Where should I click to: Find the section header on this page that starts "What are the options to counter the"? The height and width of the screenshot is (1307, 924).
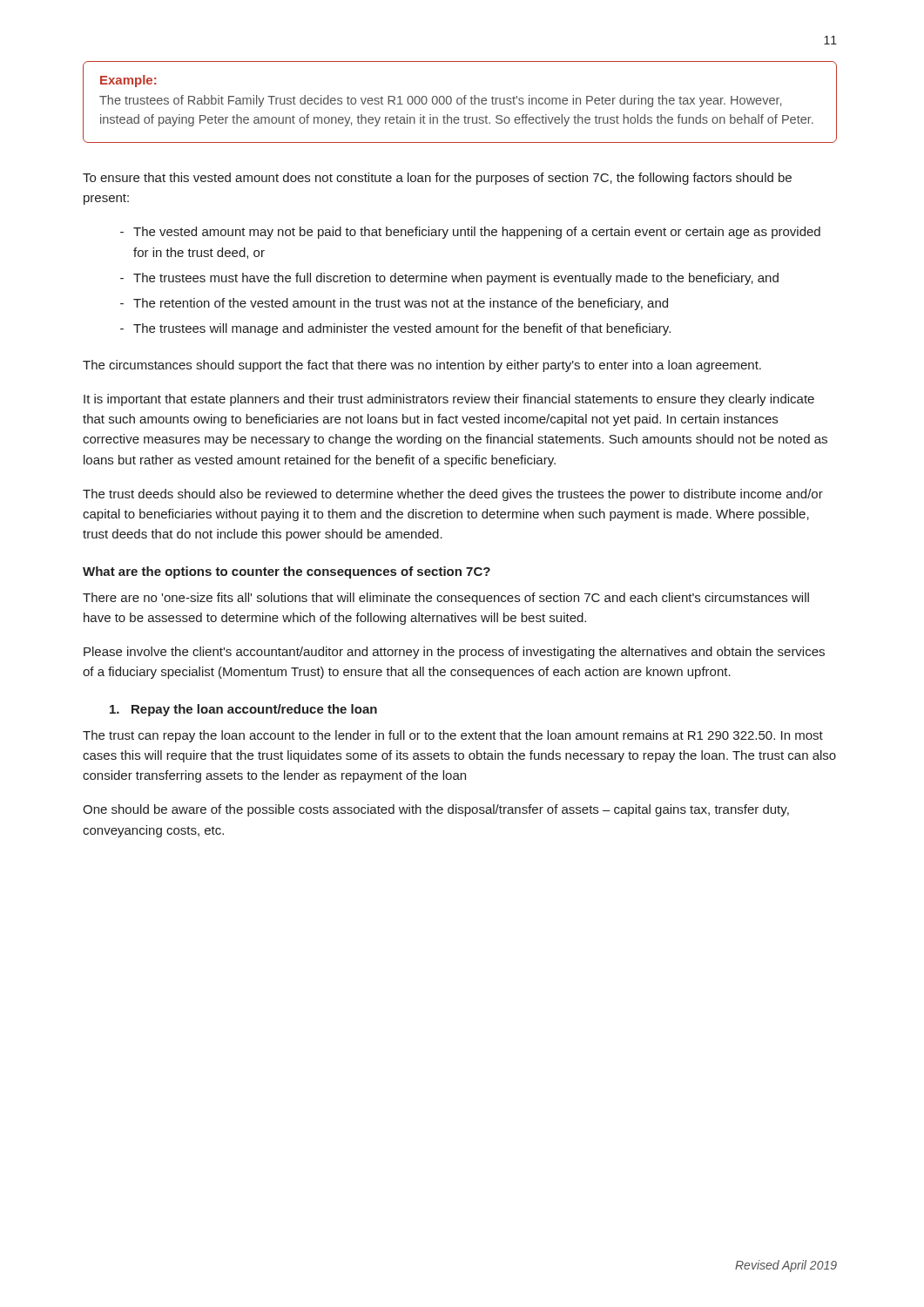(287, 571)
